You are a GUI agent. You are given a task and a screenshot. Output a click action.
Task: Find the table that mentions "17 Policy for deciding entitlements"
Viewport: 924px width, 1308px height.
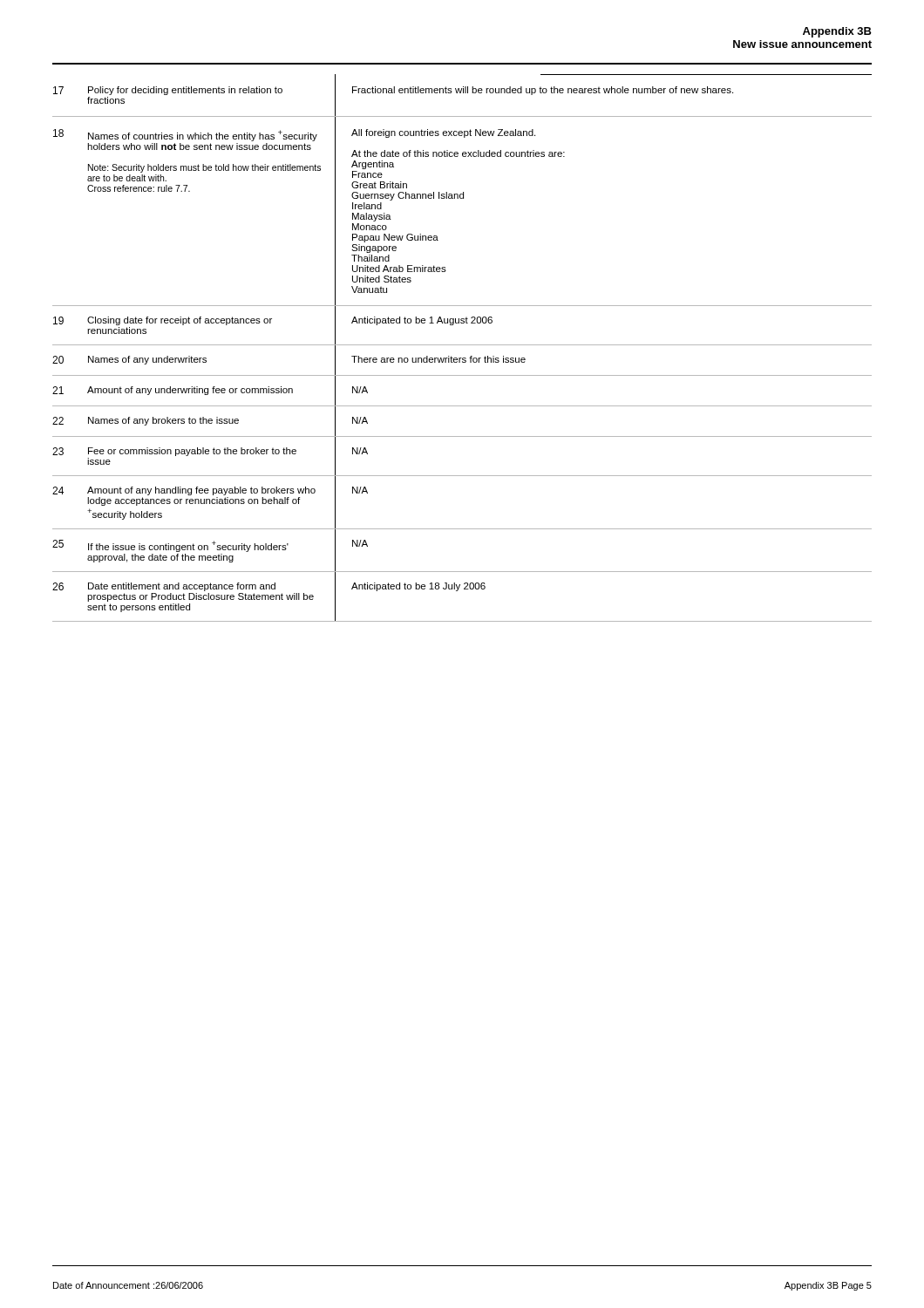point(462,95)
